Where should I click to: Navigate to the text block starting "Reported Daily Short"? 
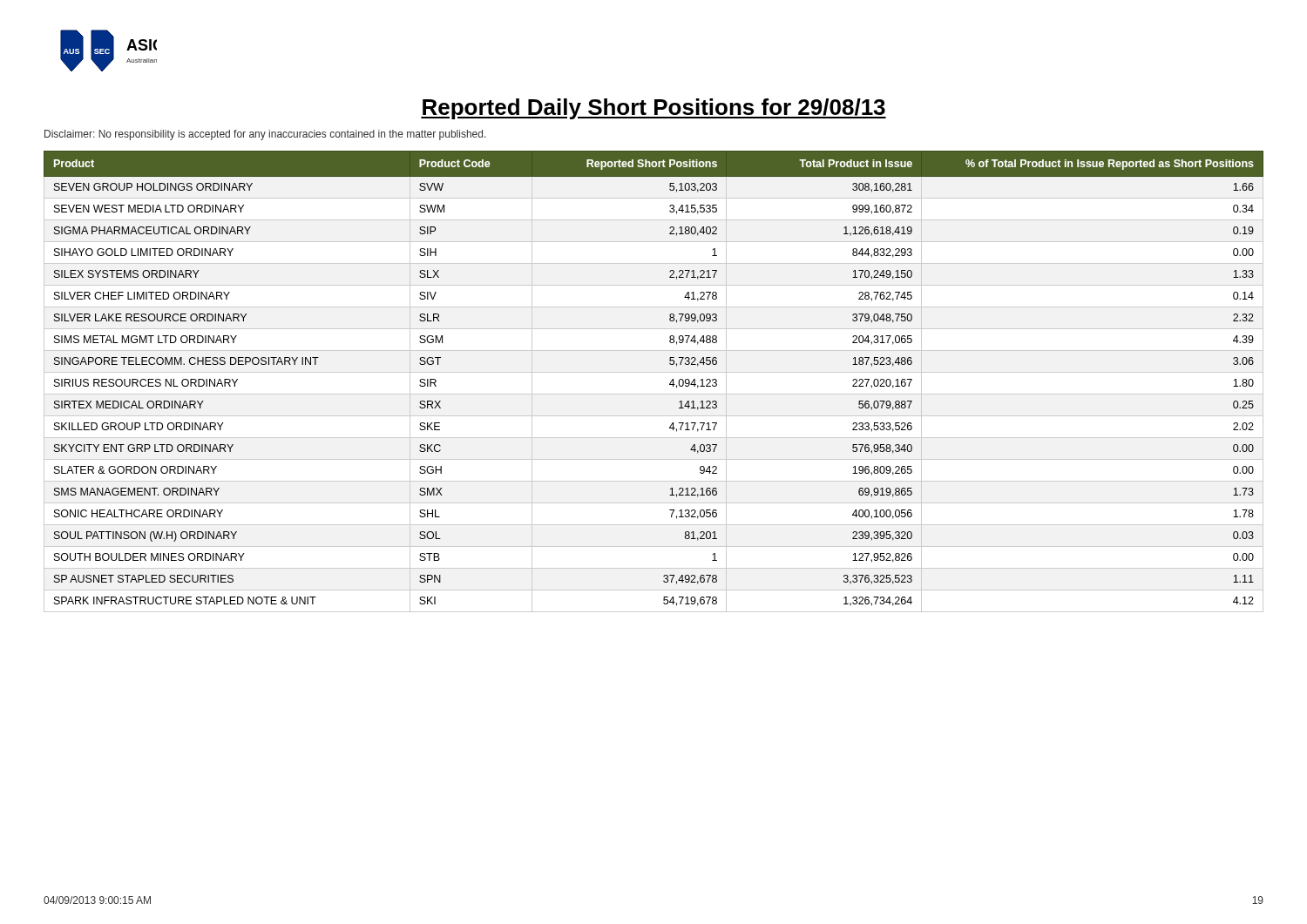click(654, 107)
